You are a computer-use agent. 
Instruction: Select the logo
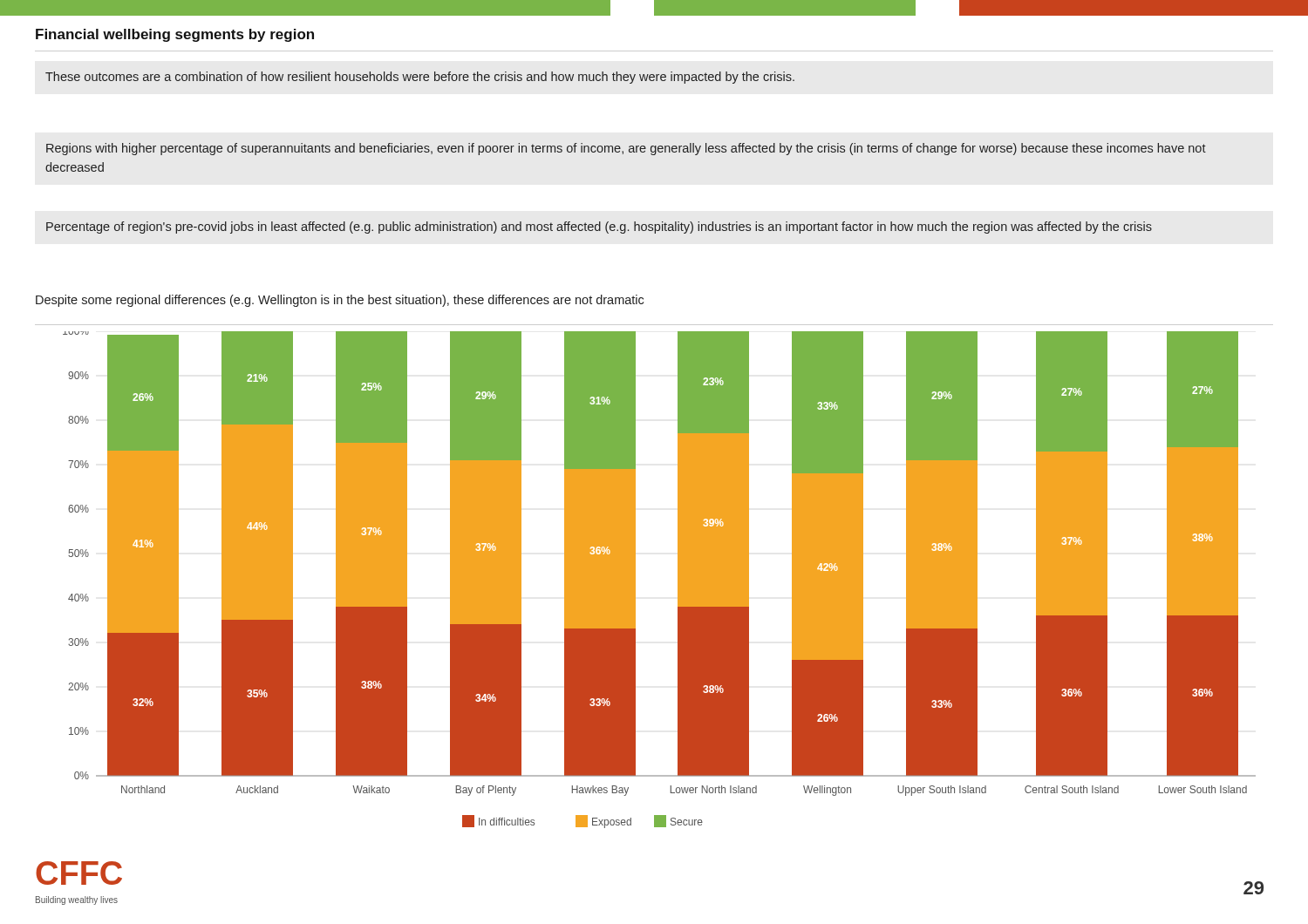click(x=96, y=877)
